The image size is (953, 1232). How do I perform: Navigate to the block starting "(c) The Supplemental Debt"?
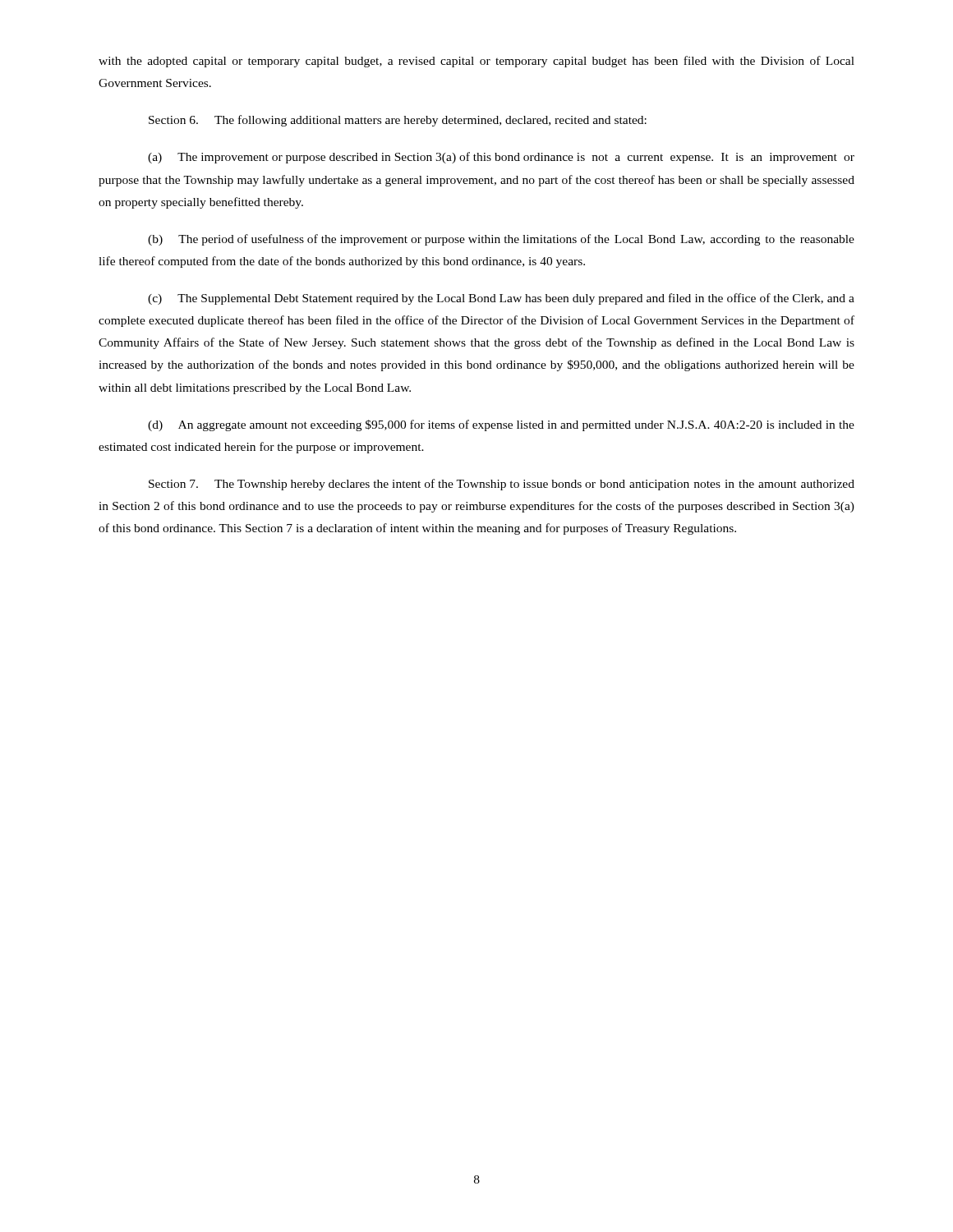(x=476, y=342)
